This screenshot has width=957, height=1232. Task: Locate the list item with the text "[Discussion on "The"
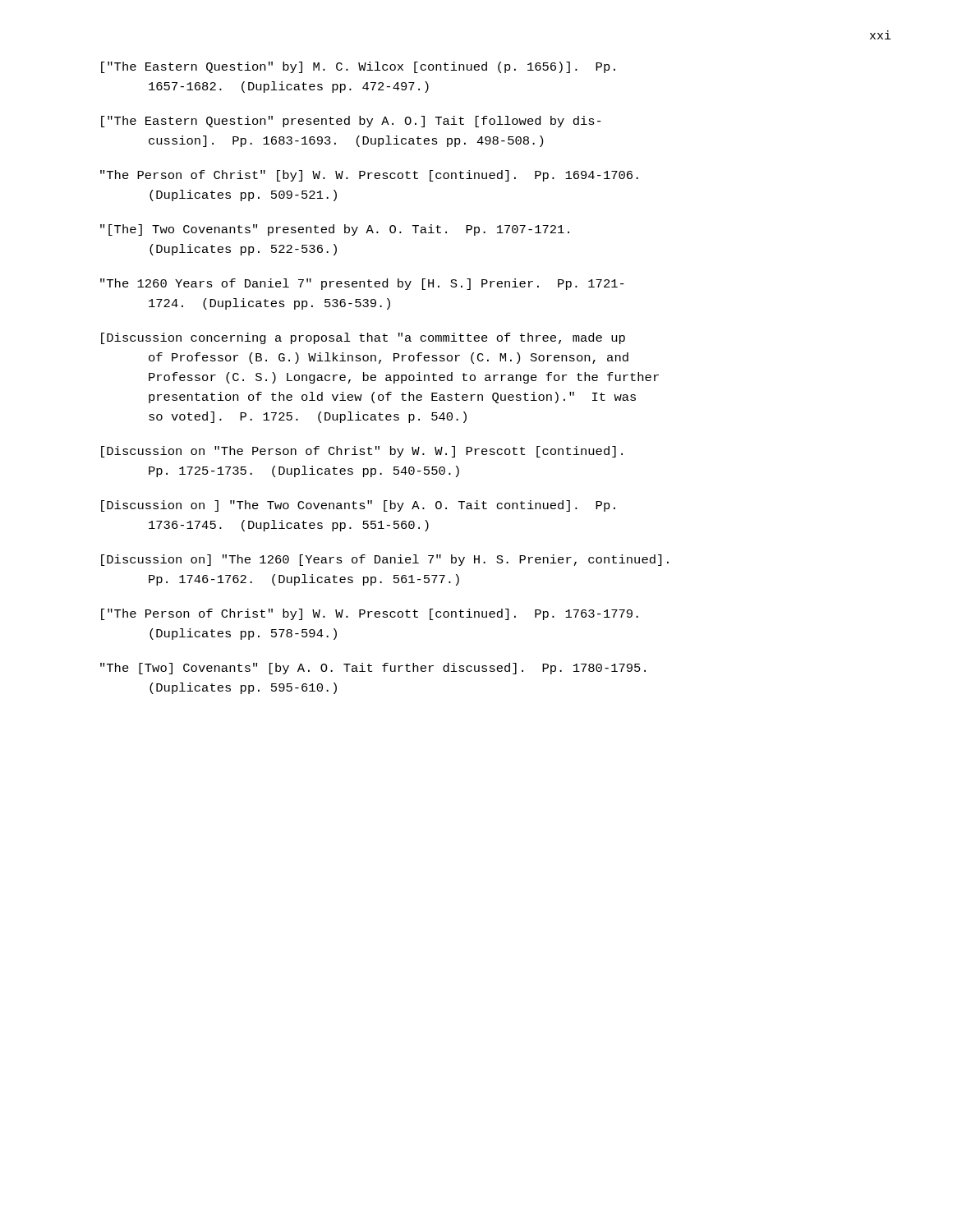[x=487, y=463]
